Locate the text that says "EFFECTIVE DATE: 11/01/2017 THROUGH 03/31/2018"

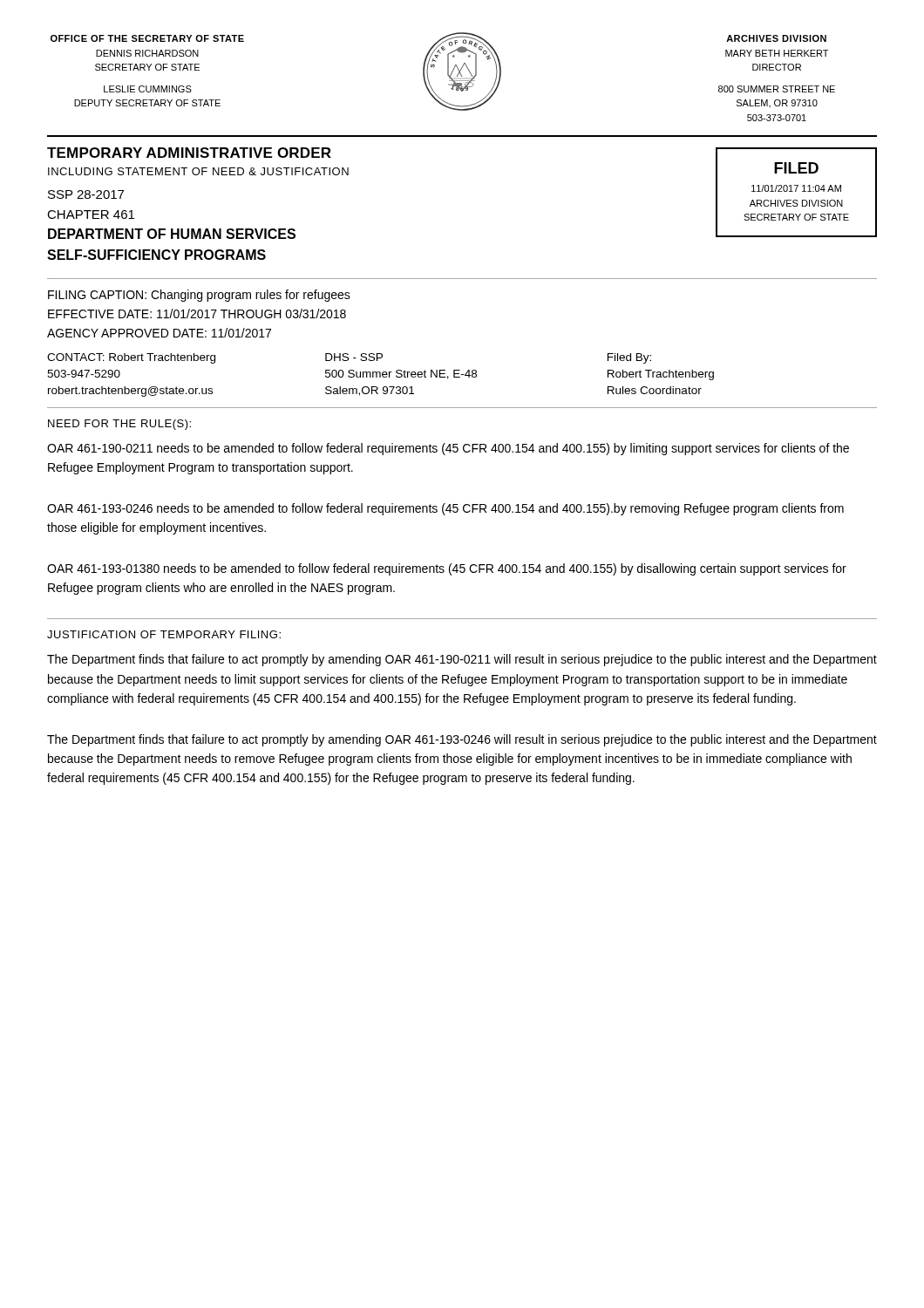(197, 314)
